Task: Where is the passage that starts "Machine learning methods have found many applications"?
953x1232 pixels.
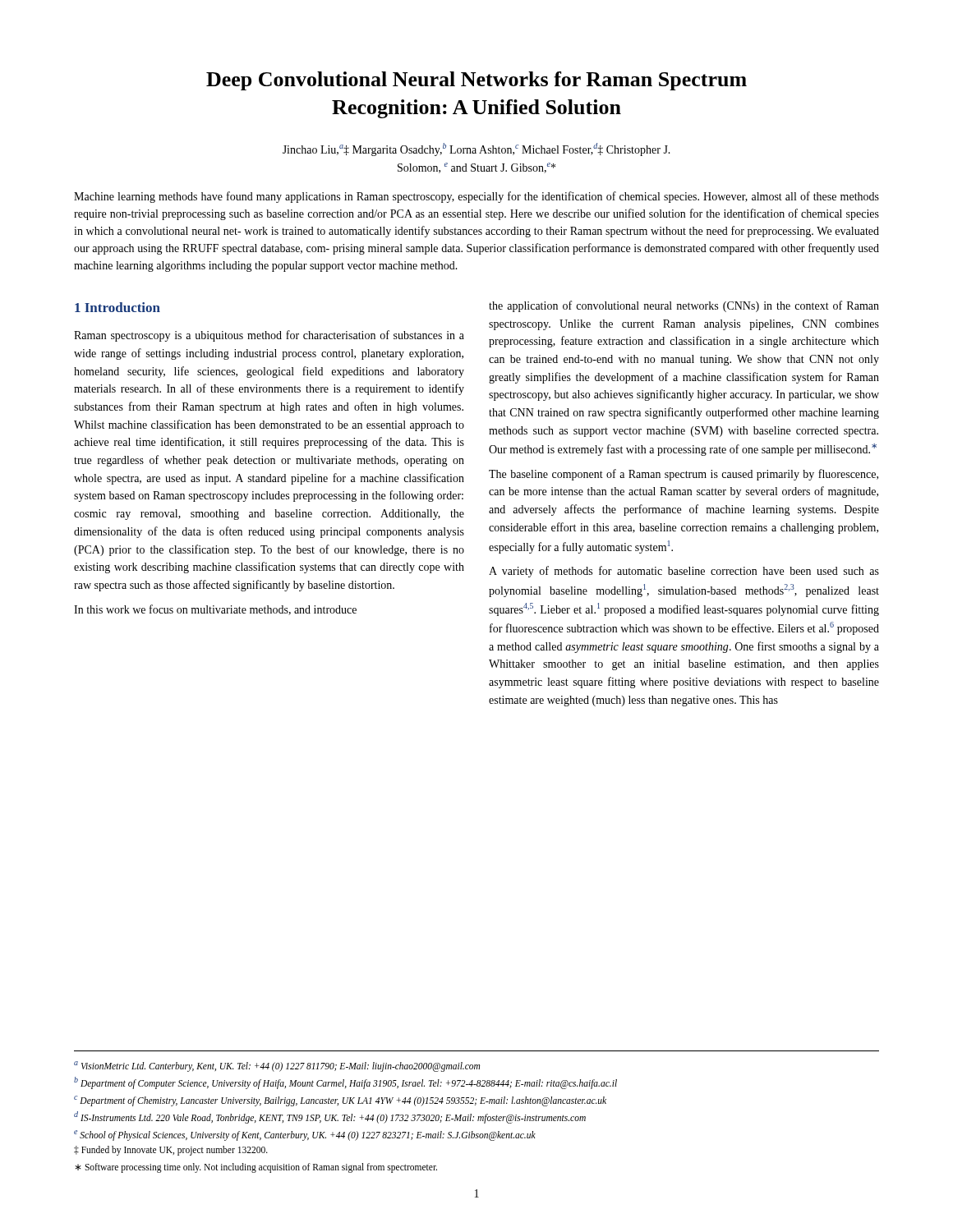Action: [476, 231]
